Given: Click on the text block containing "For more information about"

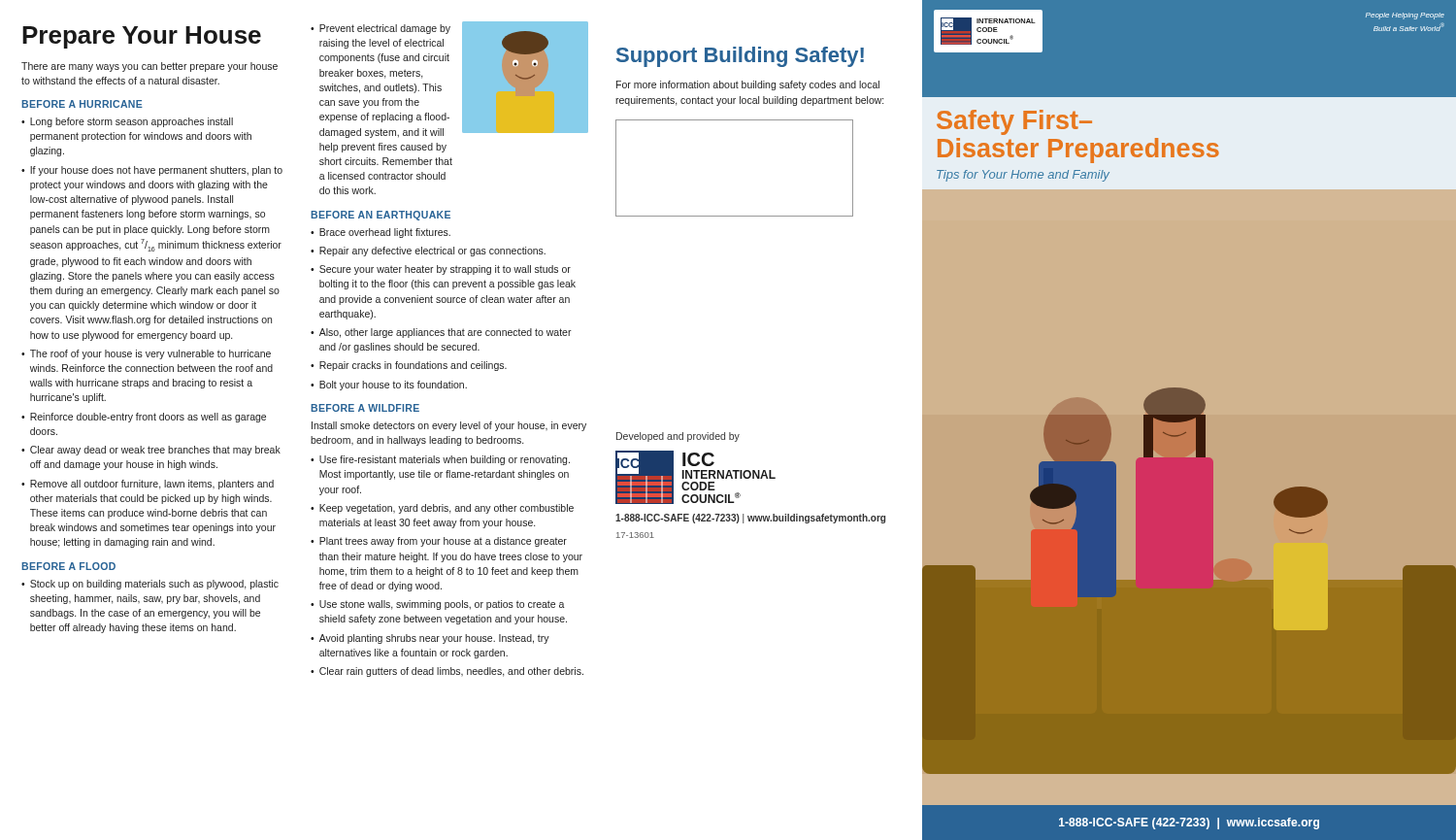Looking at the screenshot, I should (750, 92).
